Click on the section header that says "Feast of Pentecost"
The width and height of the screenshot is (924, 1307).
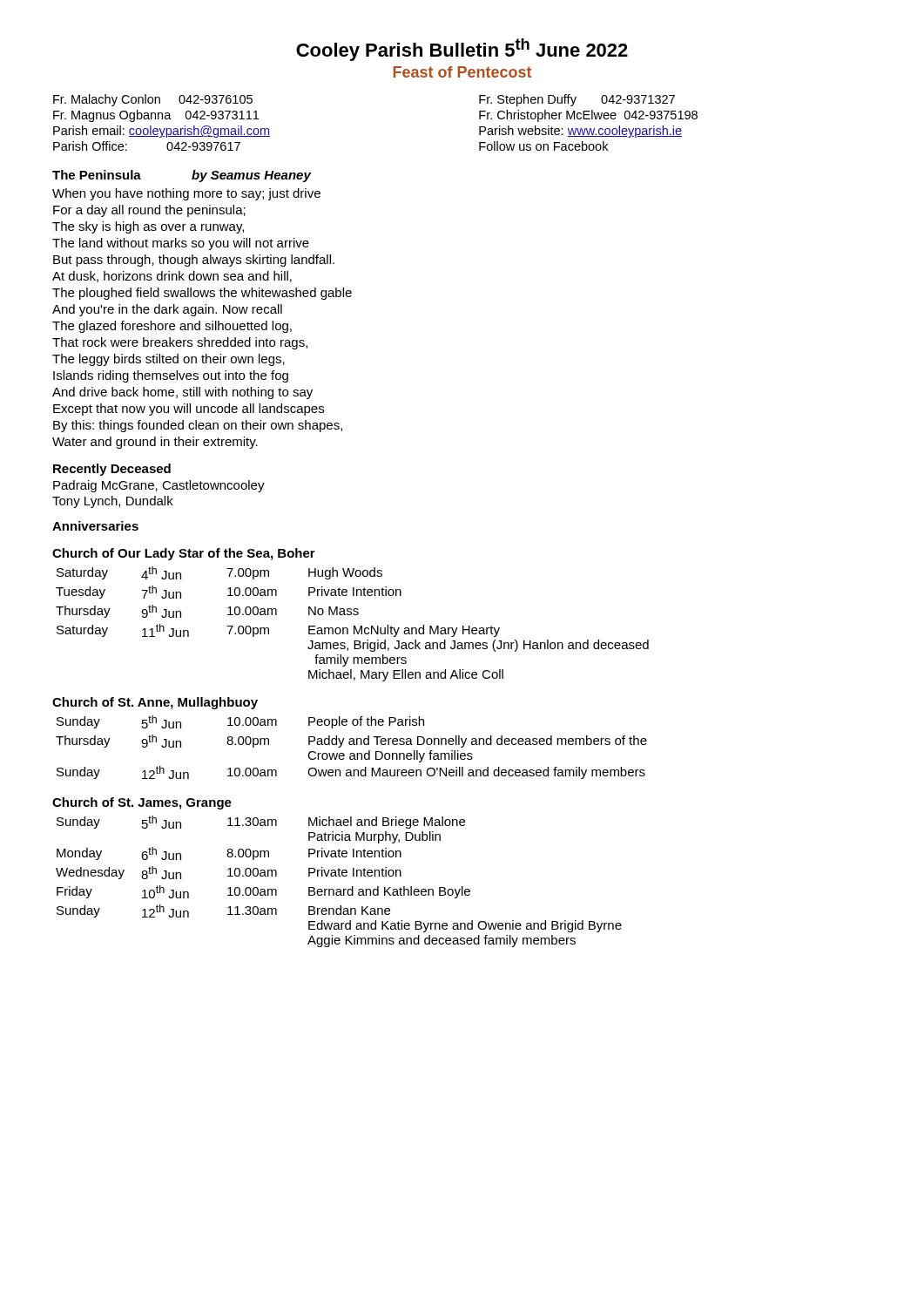coord(462,73)
